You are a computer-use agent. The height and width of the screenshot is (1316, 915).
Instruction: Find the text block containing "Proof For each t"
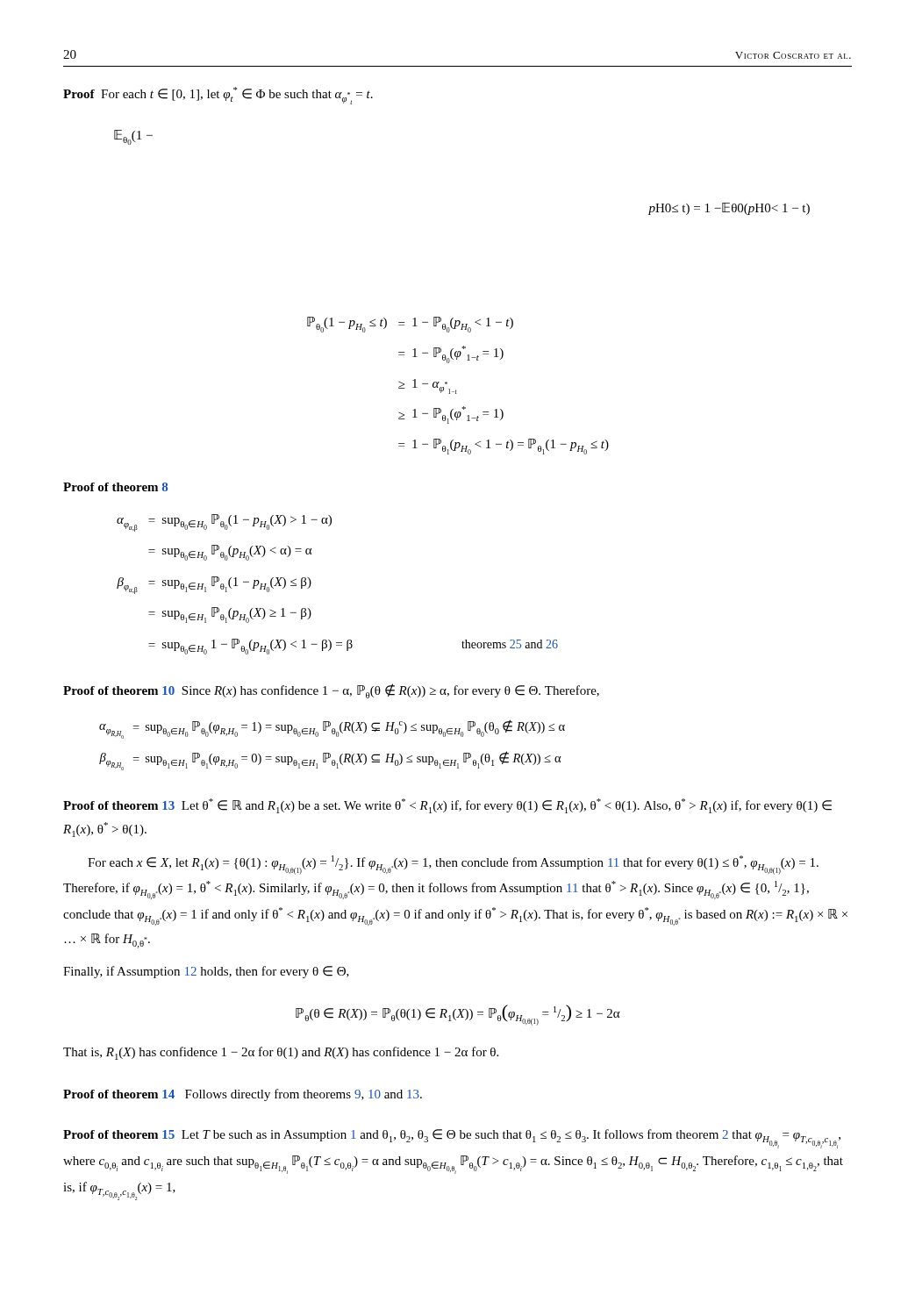(218, 95)
